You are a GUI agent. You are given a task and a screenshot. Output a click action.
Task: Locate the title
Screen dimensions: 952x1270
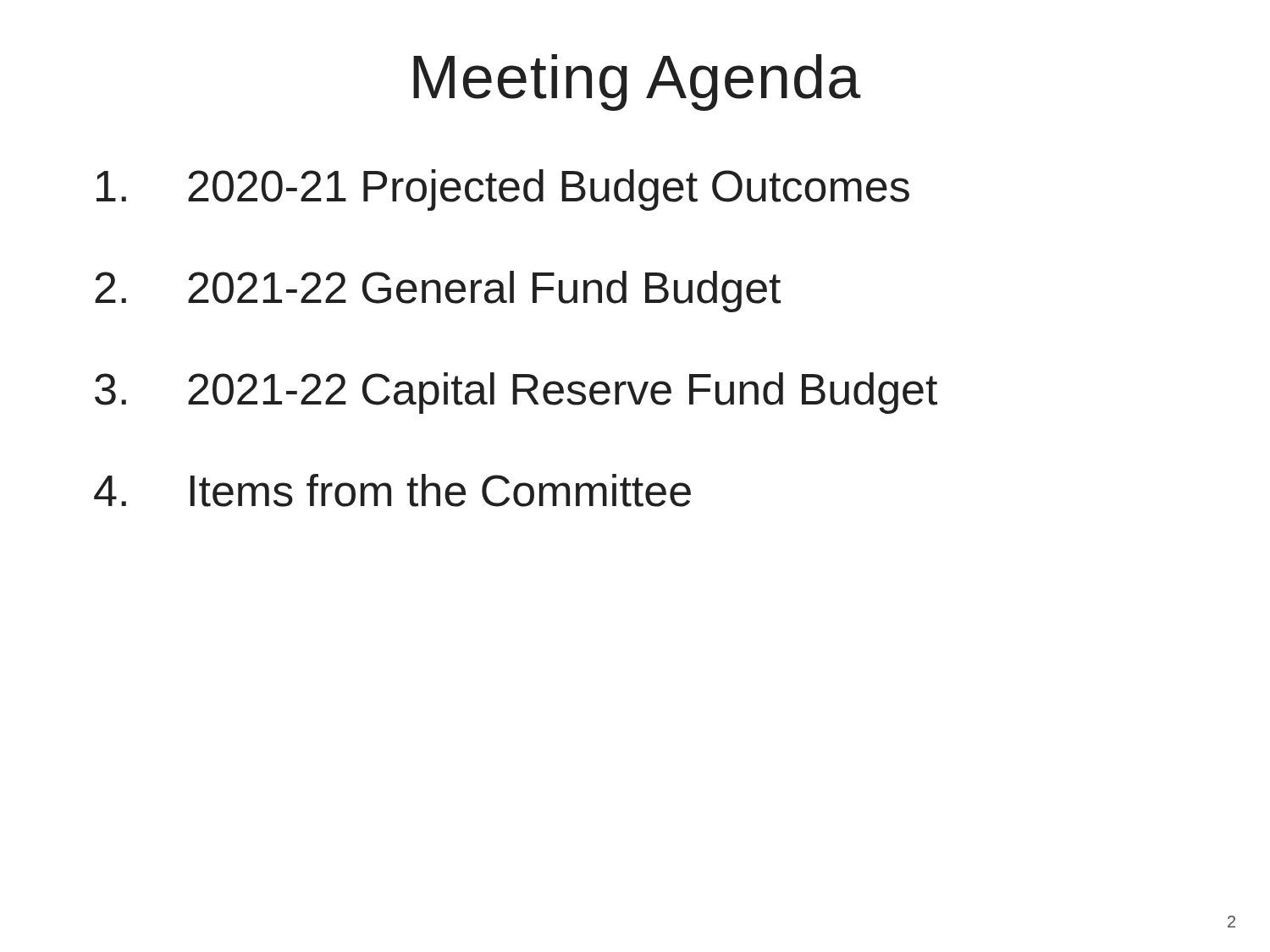[x=635, y=77]
